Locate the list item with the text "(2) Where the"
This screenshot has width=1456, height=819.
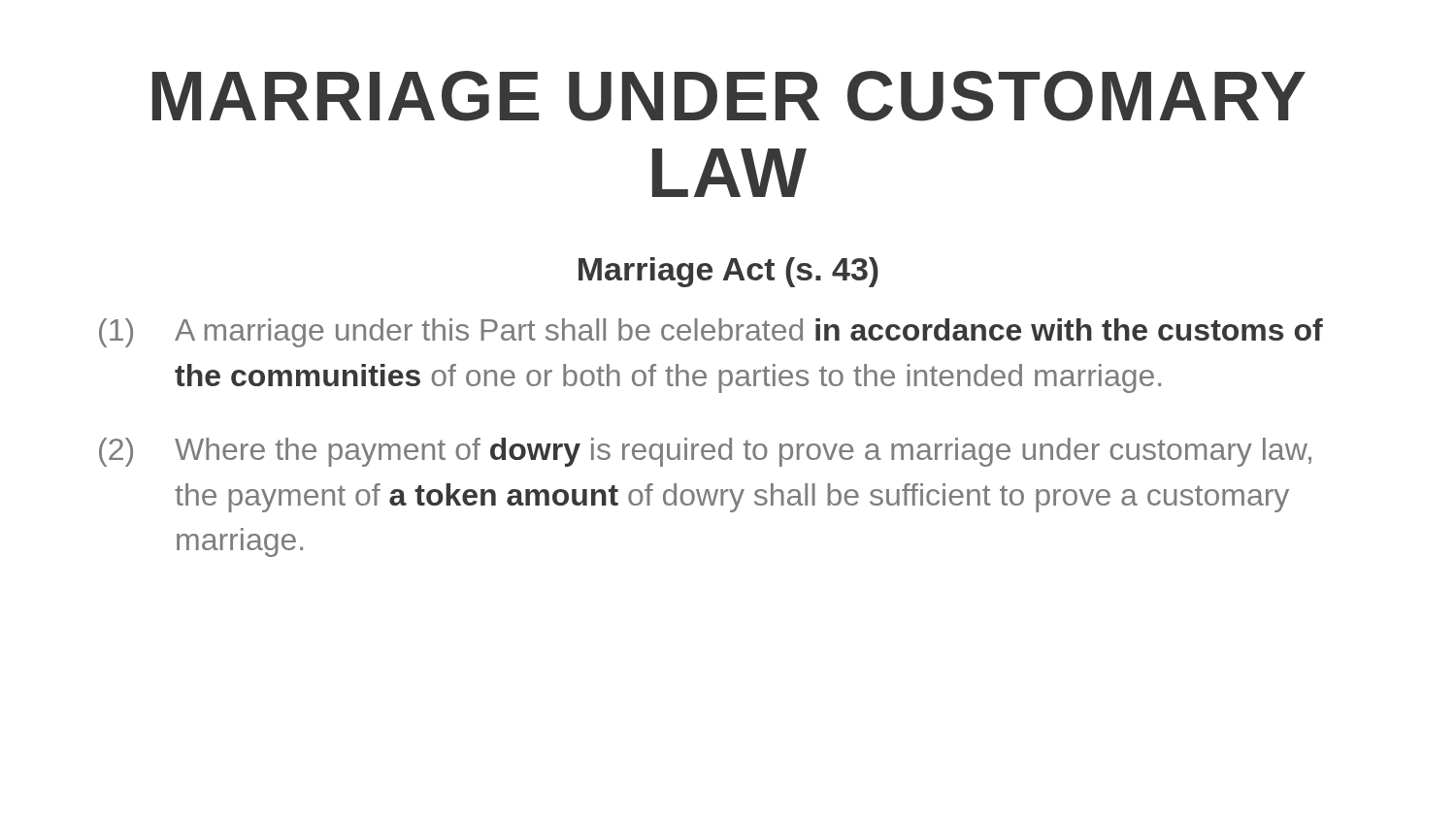click(x=728, y=495)
